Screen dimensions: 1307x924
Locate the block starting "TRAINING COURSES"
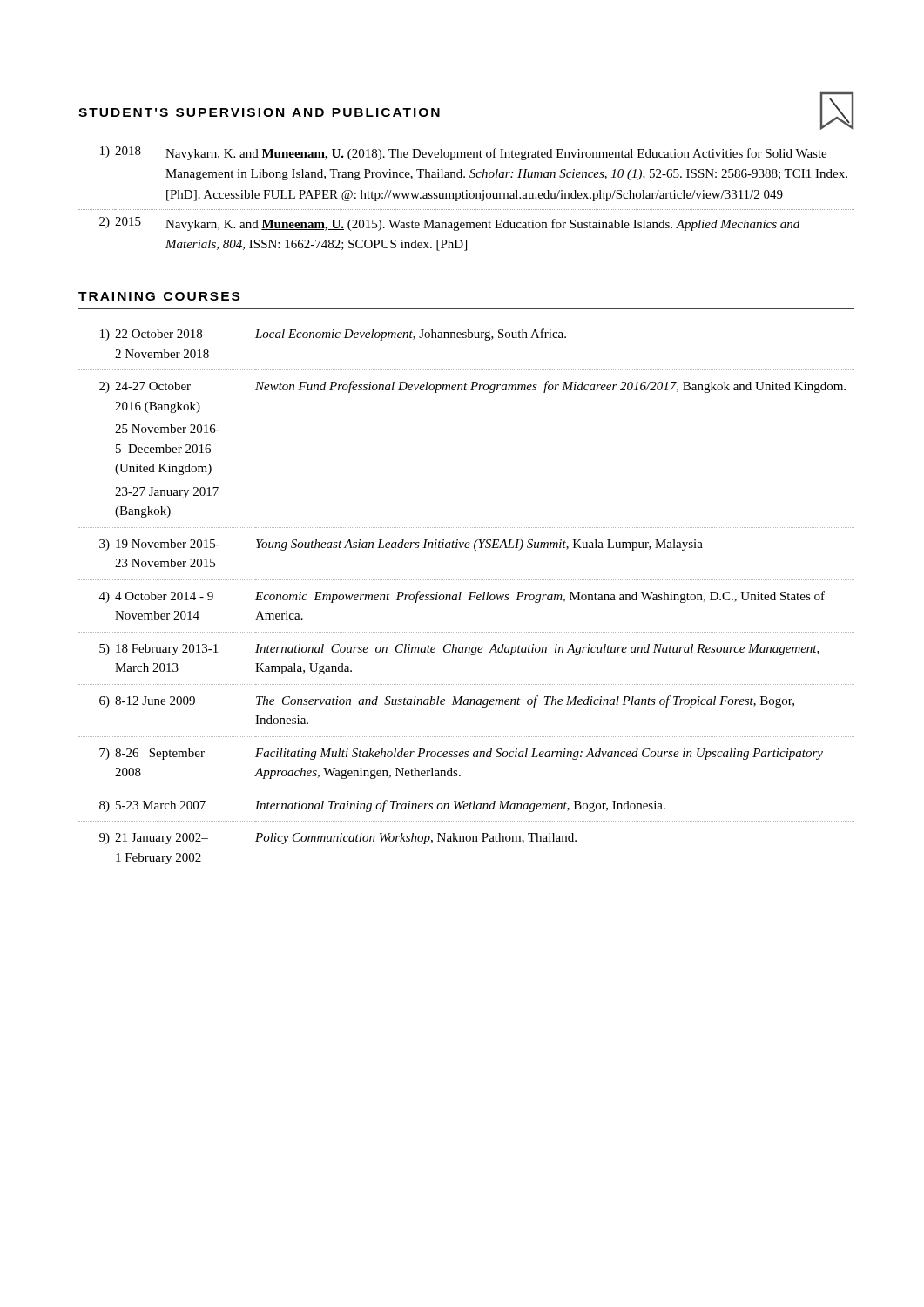[x=160, y=296]
